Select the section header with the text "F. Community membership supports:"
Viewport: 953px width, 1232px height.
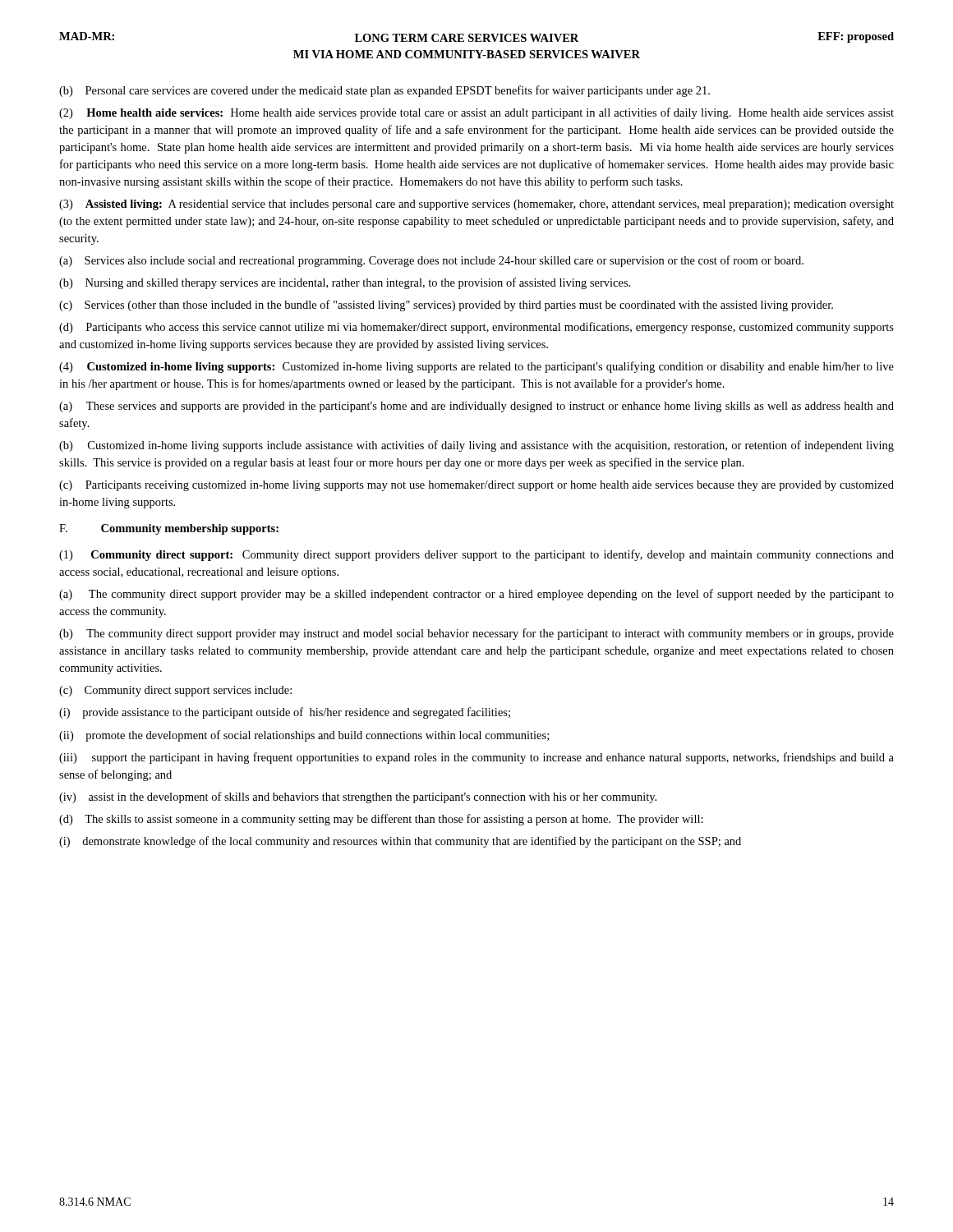[169, 529]
